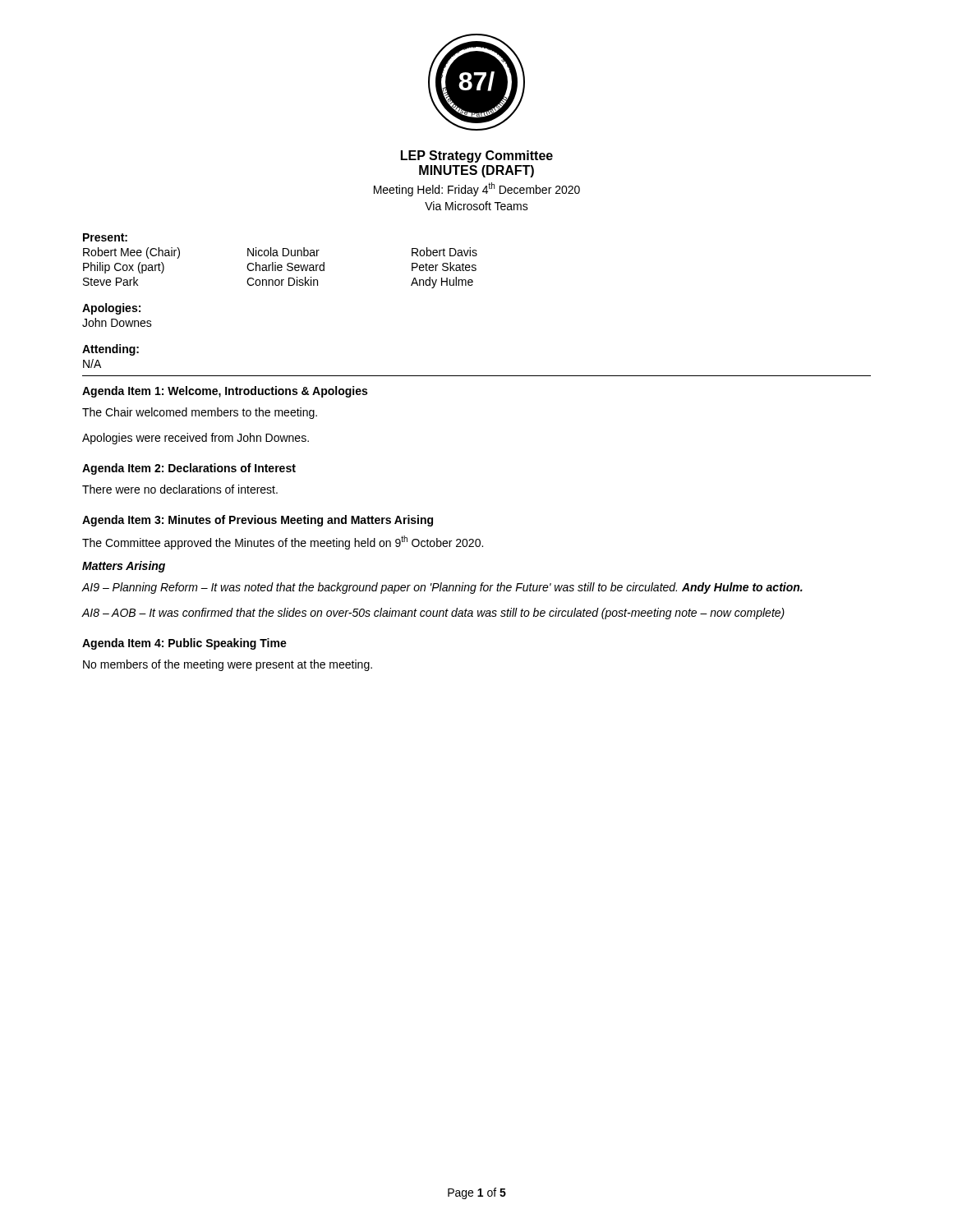Screen dimensions: 1232x953
Task: Locate the logo
Action: (x=476, y=83)
